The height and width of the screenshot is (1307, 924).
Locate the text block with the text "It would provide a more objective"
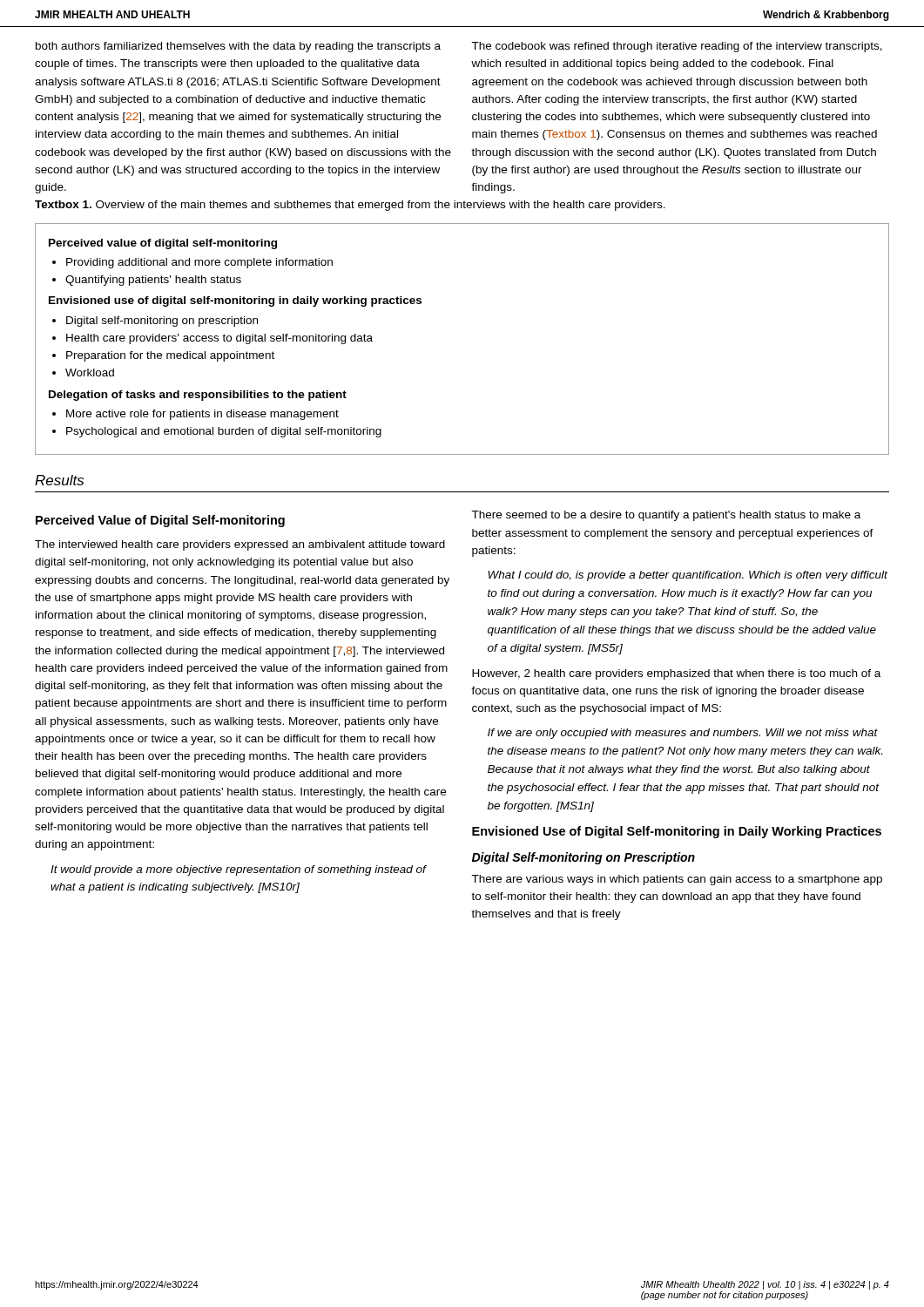238,878
